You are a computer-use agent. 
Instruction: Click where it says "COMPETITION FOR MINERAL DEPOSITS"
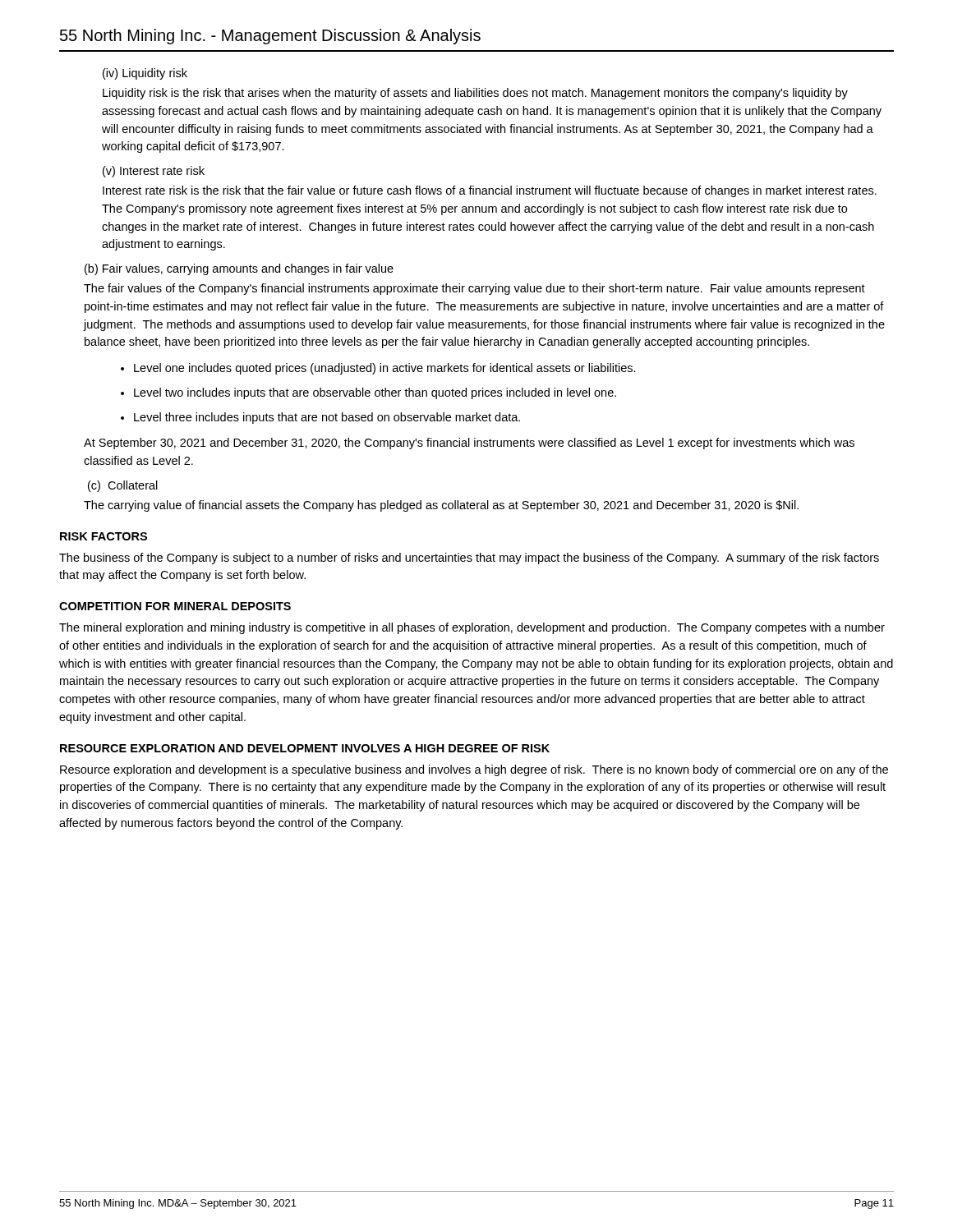click(175, 606)
